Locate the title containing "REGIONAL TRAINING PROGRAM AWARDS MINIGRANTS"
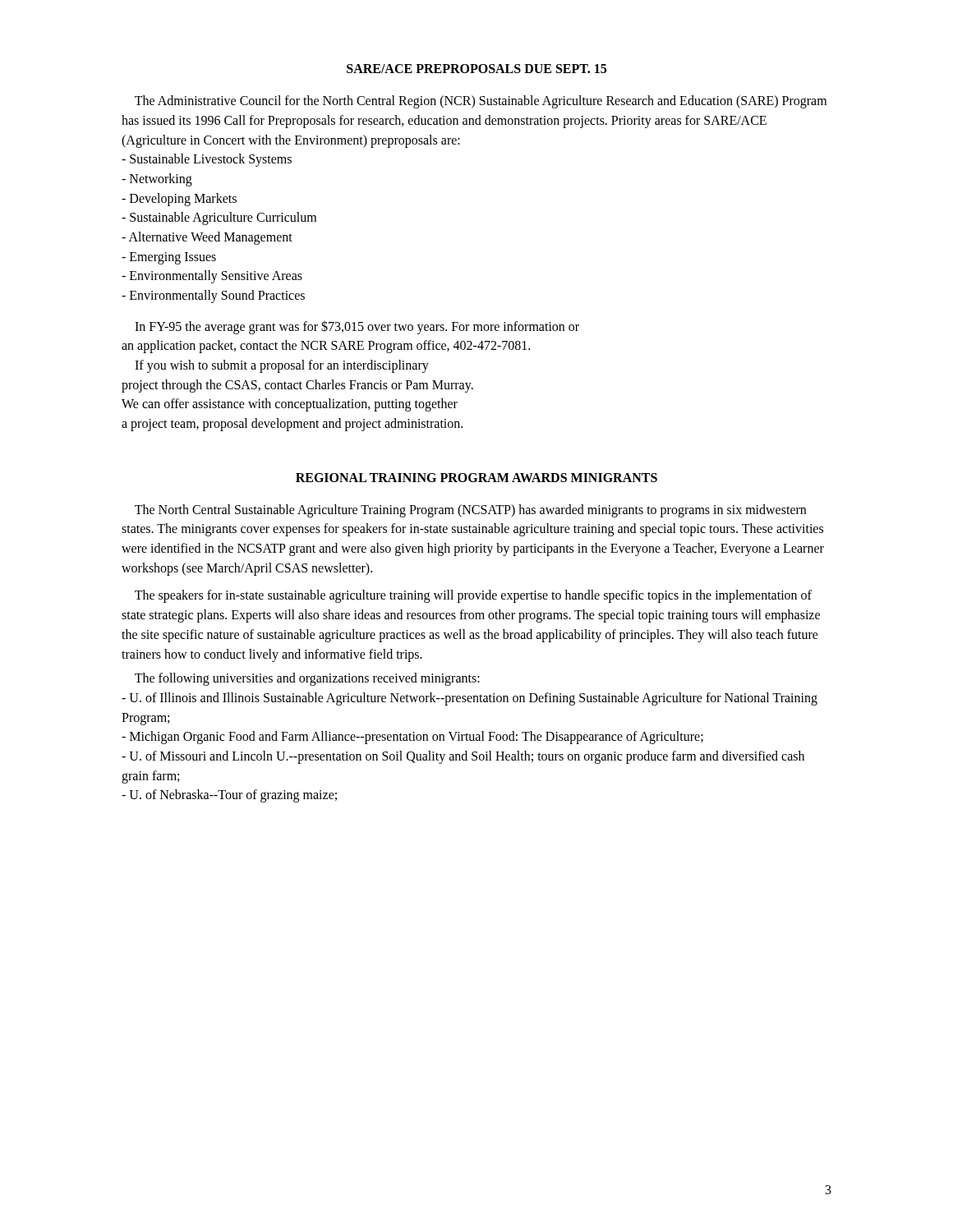Image resolution: width=953 pixels, height=1232 pixels. (x=476, y=477)
